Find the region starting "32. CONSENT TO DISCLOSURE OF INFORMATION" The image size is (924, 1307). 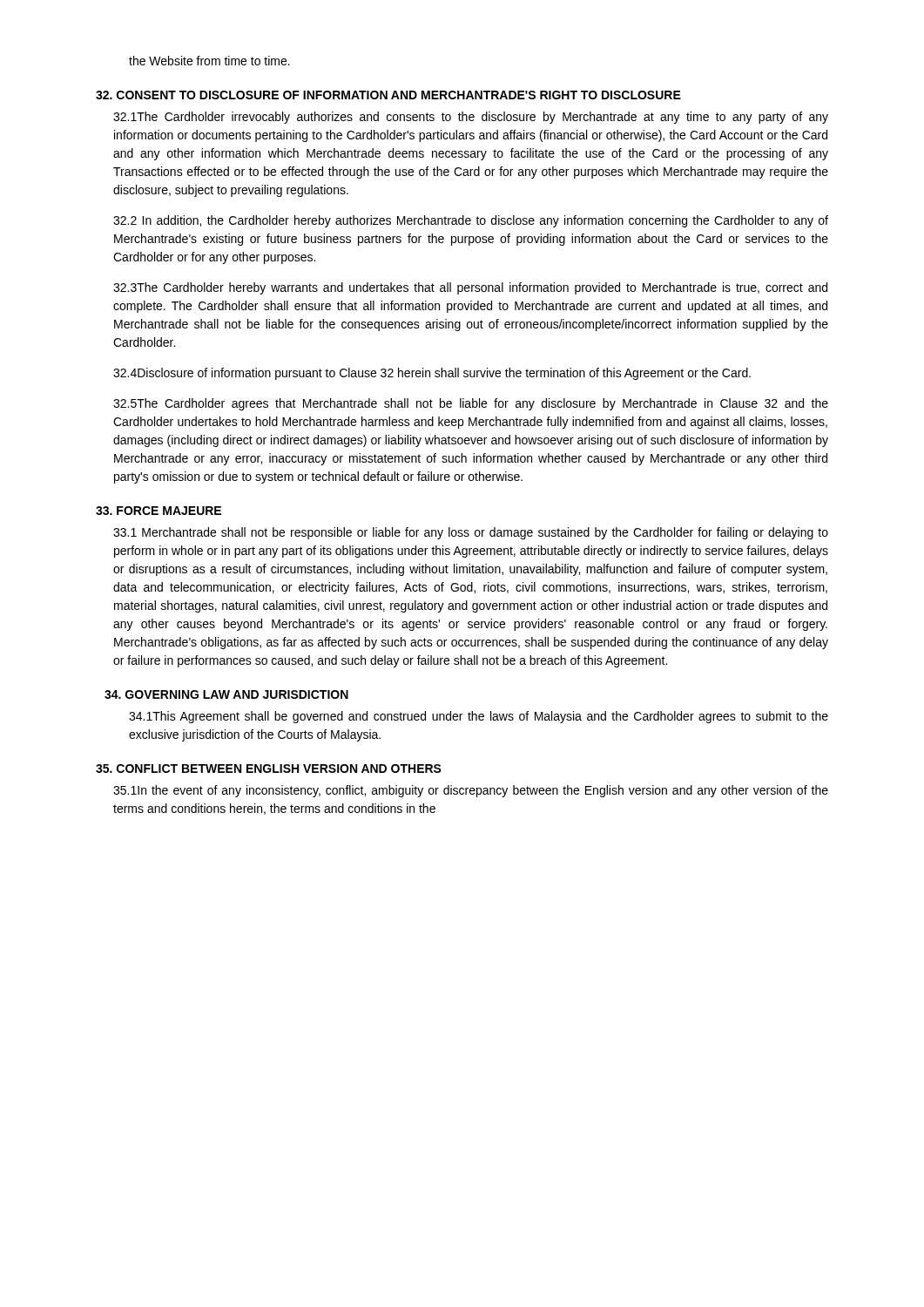(x=388, y=95)
